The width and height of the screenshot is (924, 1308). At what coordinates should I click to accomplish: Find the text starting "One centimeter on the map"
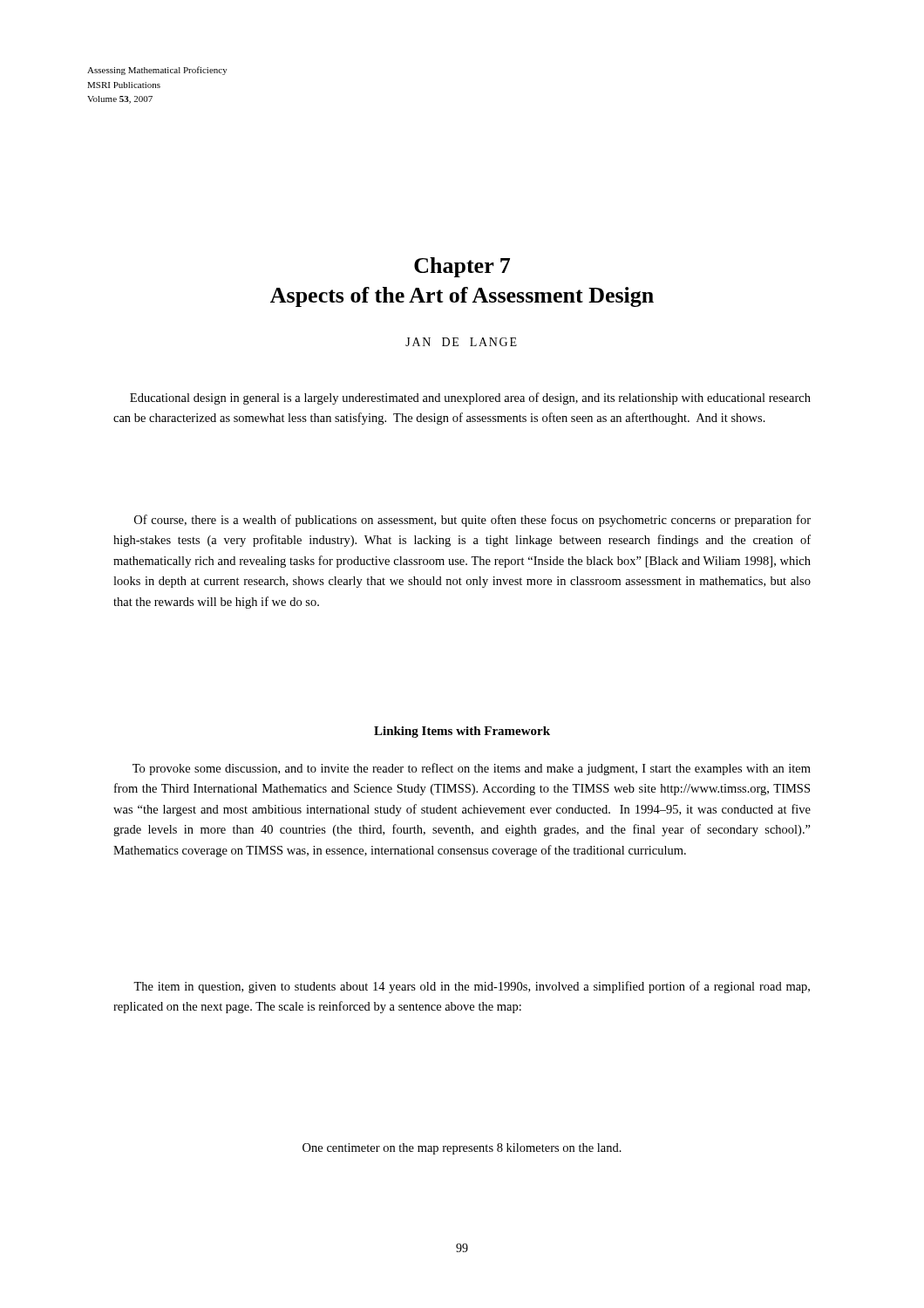point(462,1148)
